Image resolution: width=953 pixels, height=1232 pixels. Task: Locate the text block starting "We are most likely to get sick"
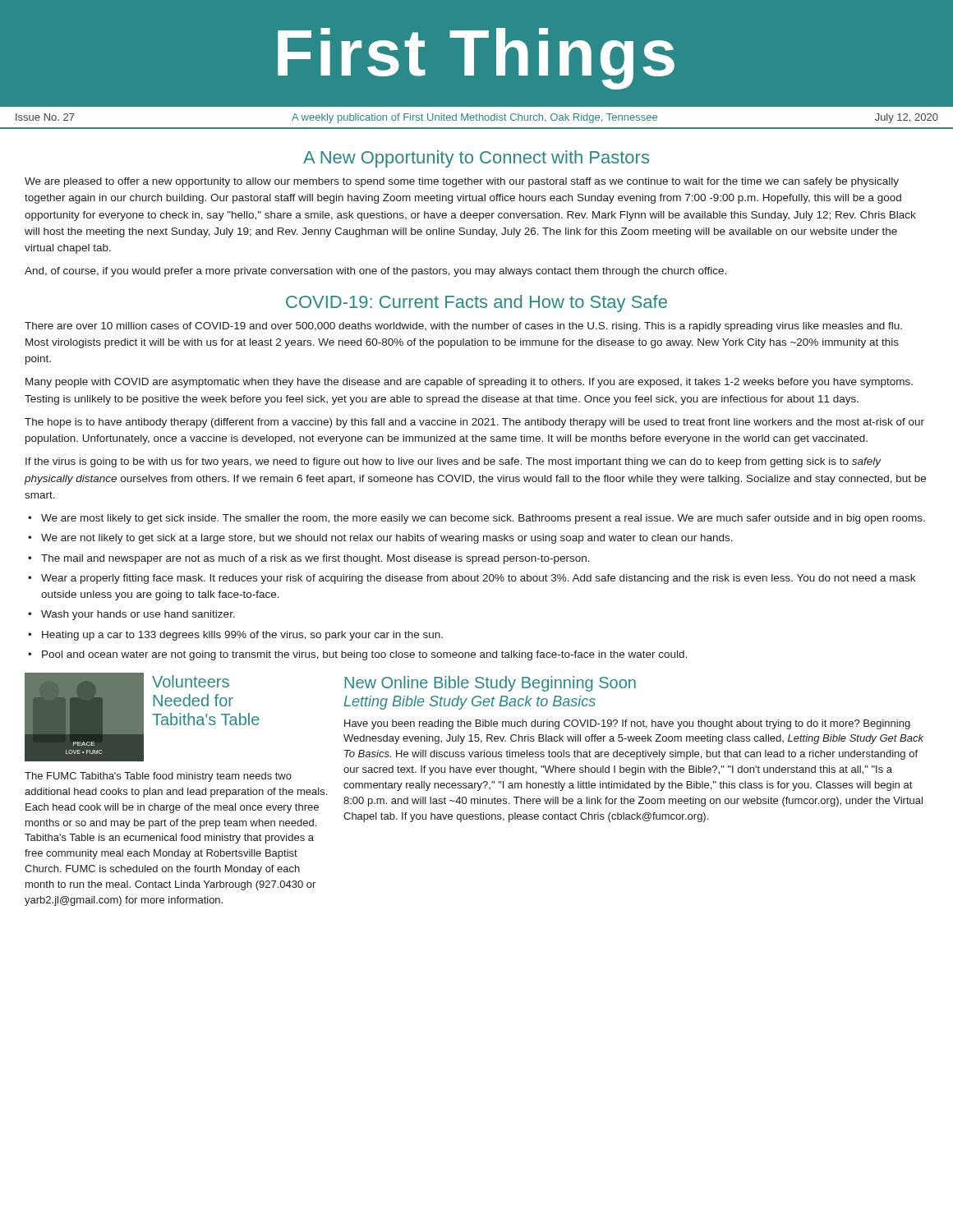click(x=483, y=518)
